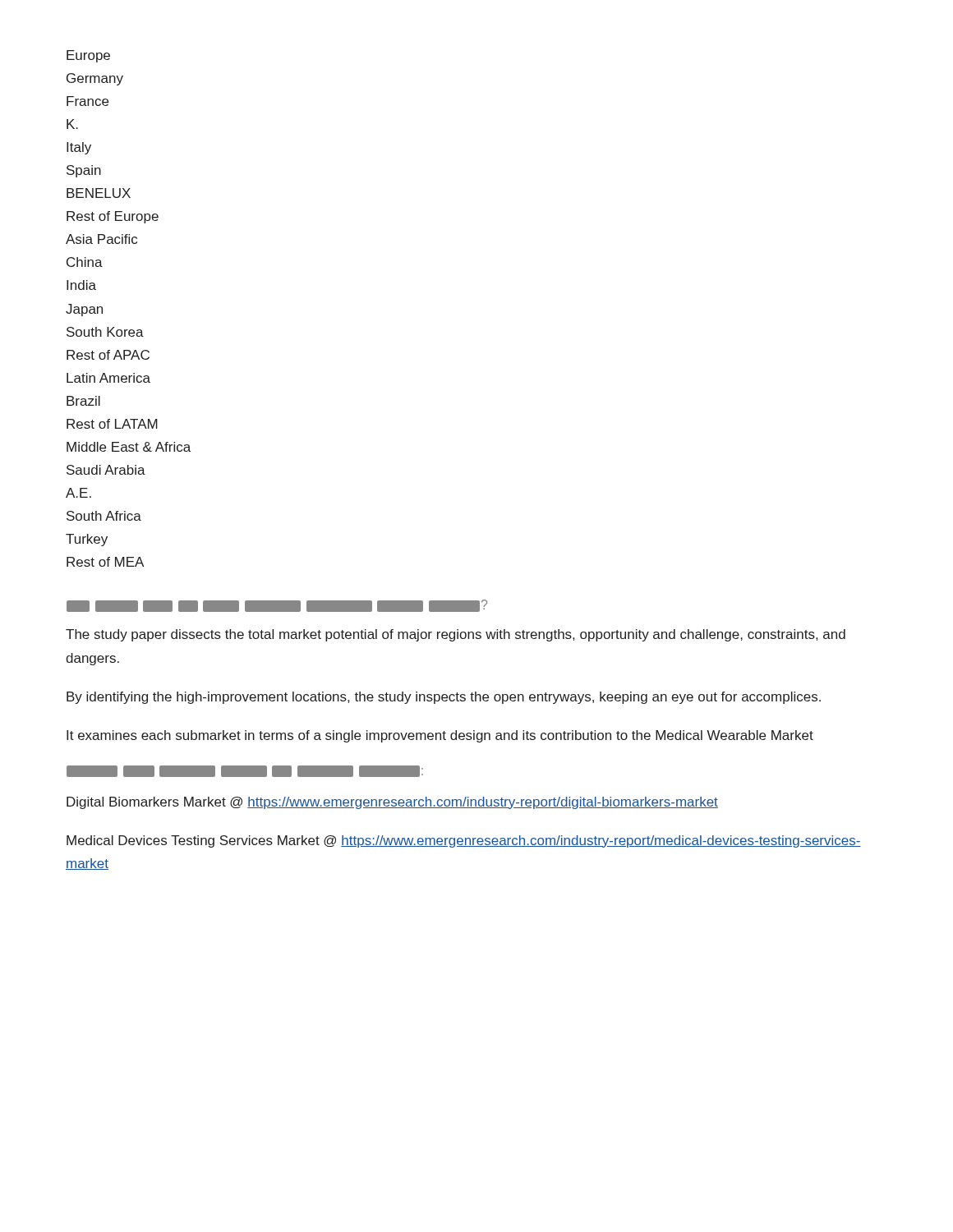Locate the list item that says "Latin America"
The image size is (953, 1232).
click(108, 378)
